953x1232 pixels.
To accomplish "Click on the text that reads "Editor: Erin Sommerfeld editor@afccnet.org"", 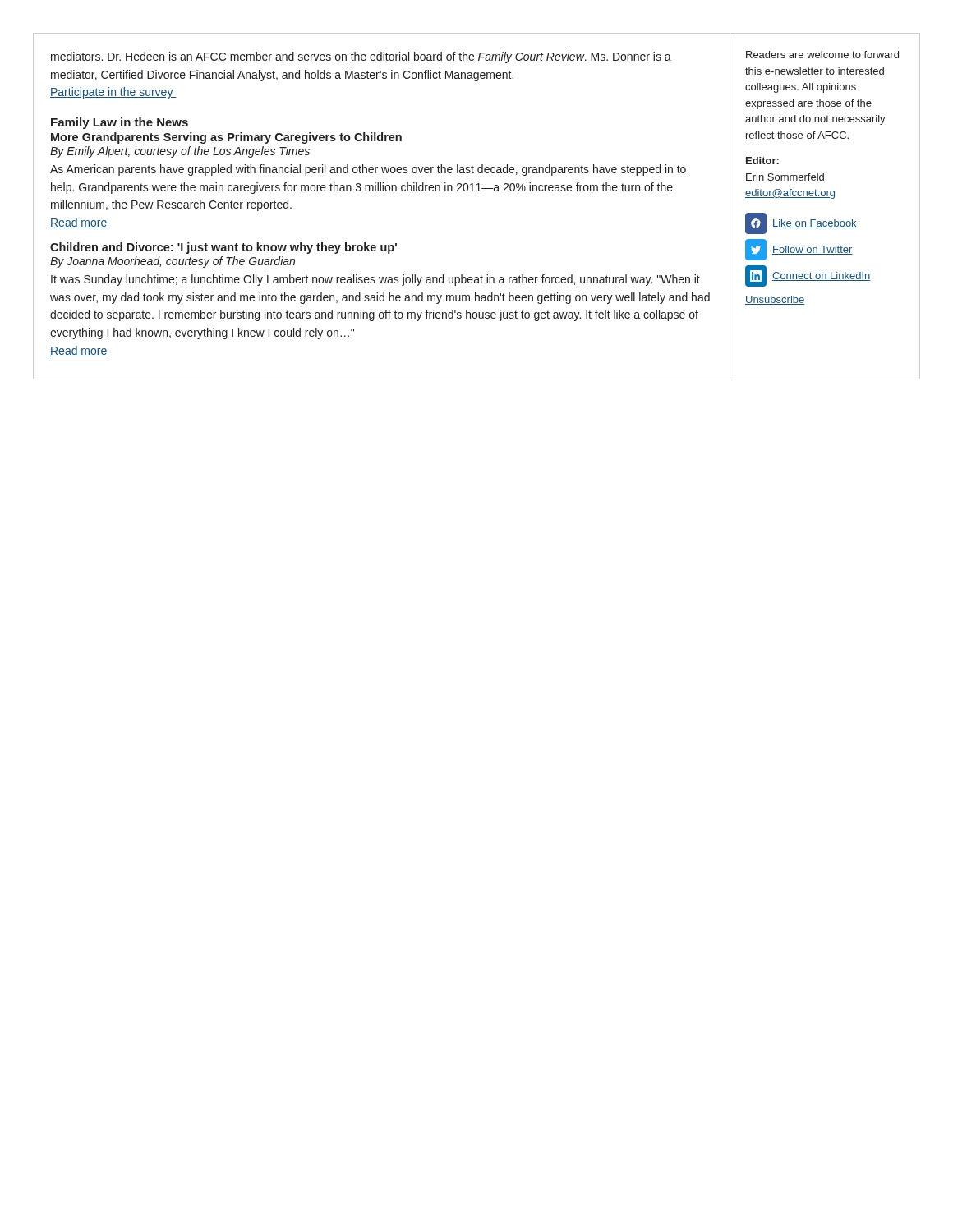I will click(825, 177).
